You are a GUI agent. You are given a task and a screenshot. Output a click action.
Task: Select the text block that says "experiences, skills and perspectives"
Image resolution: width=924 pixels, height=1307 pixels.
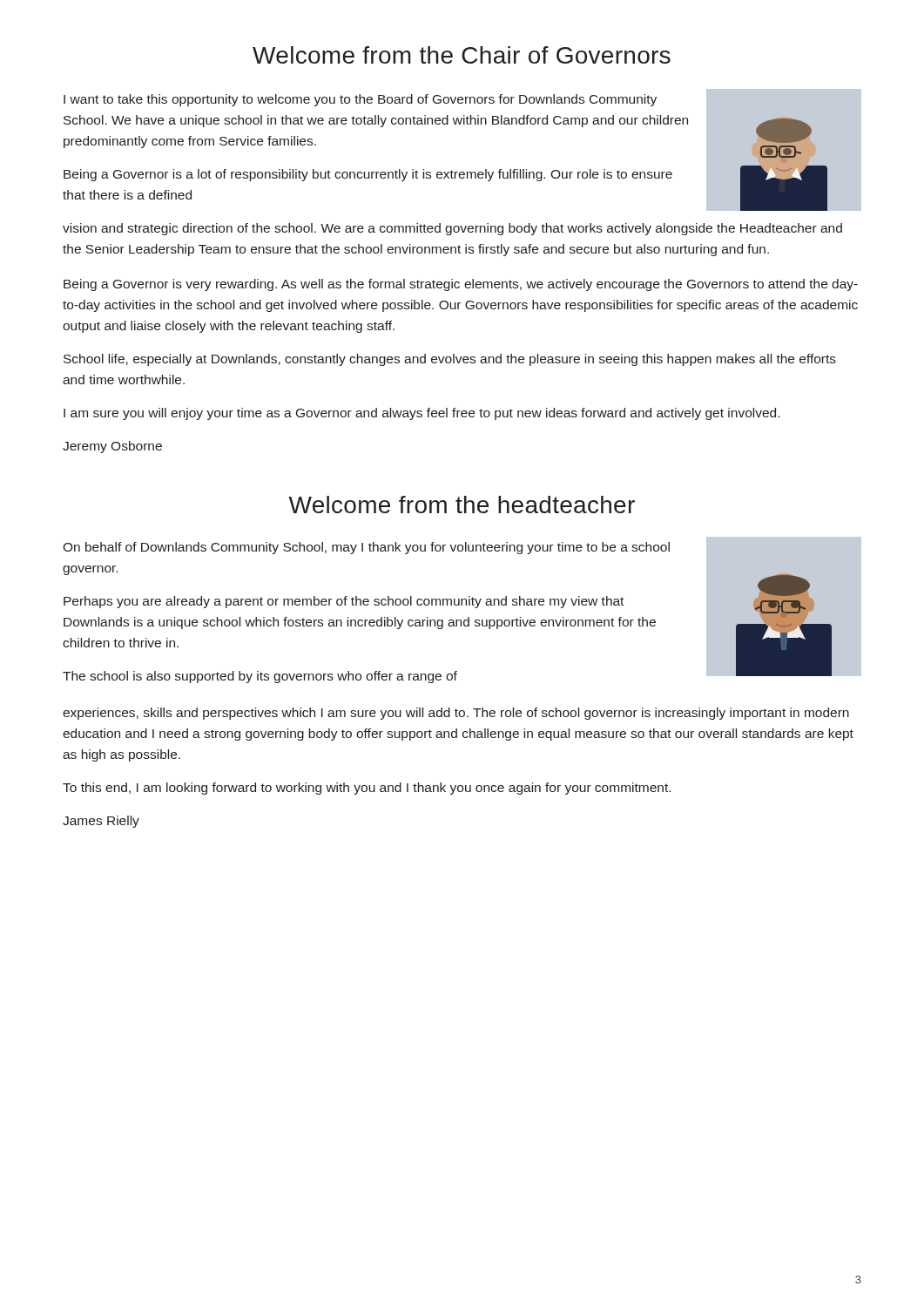click(x=458, y=733)
